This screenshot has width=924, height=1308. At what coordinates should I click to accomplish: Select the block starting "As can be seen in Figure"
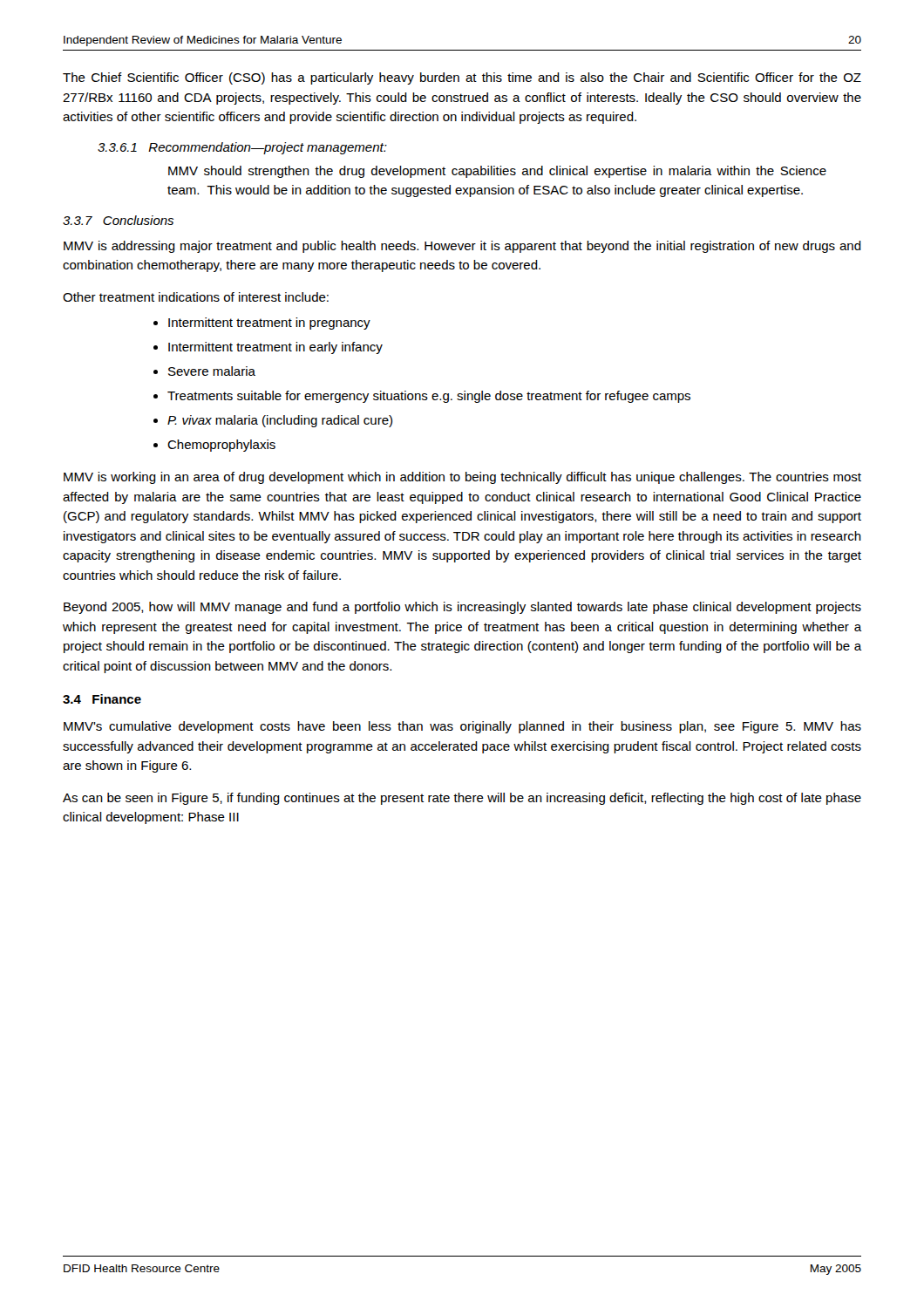click(x=462, y=807)
